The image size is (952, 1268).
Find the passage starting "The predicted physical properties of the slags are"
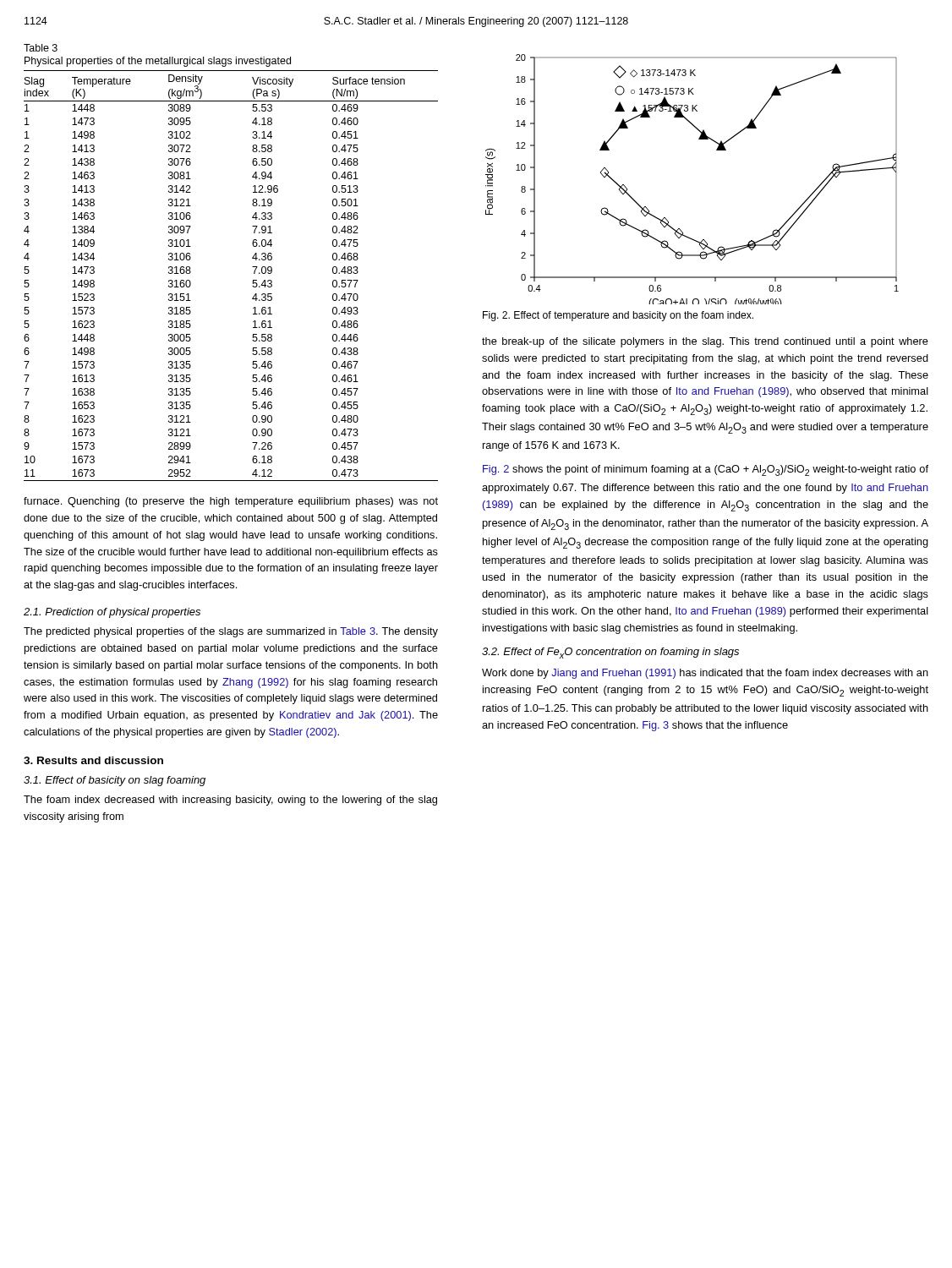(231, 681)
